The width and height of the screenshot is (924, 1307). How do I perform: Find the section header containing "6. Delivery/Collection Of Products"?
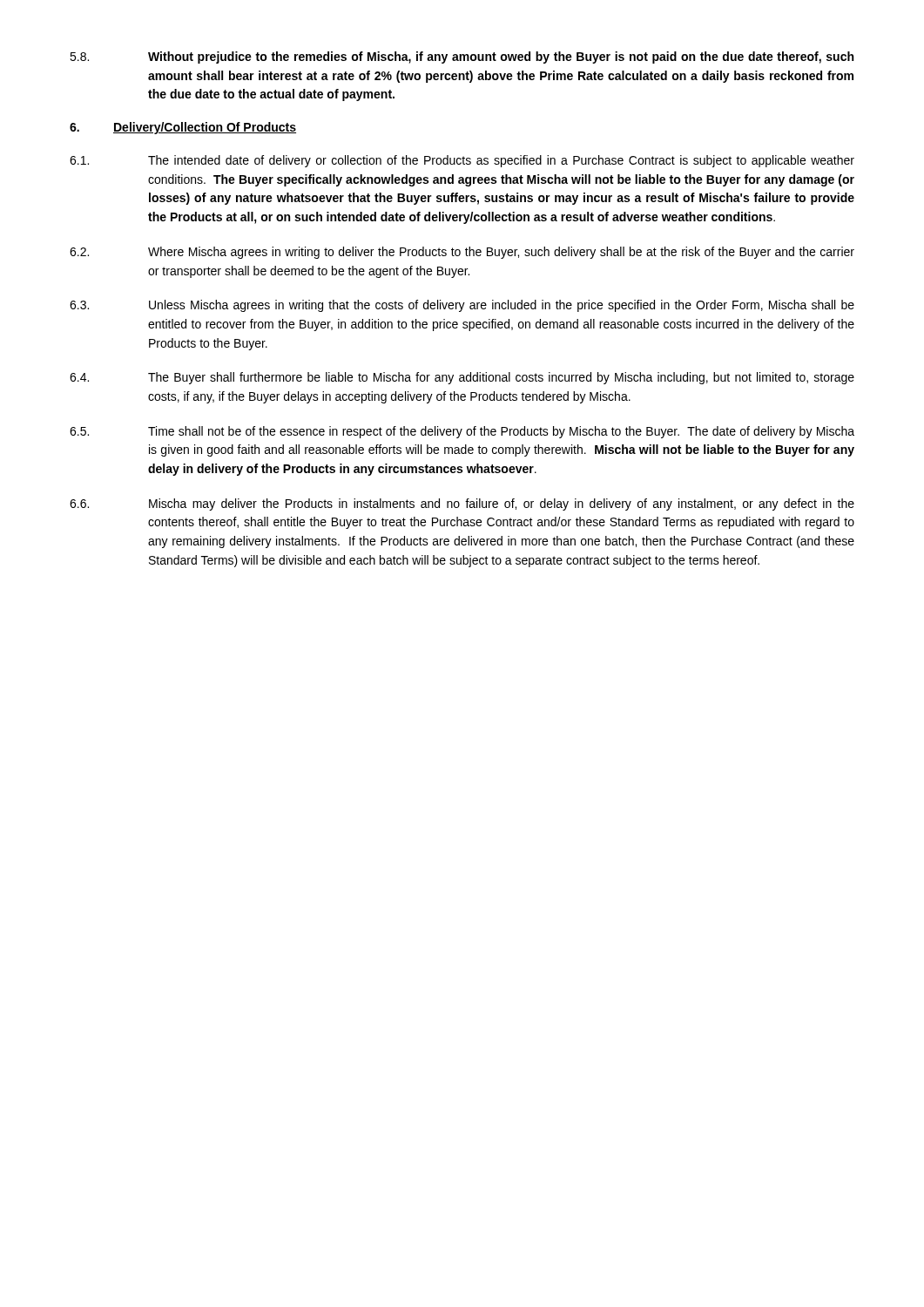183,127
